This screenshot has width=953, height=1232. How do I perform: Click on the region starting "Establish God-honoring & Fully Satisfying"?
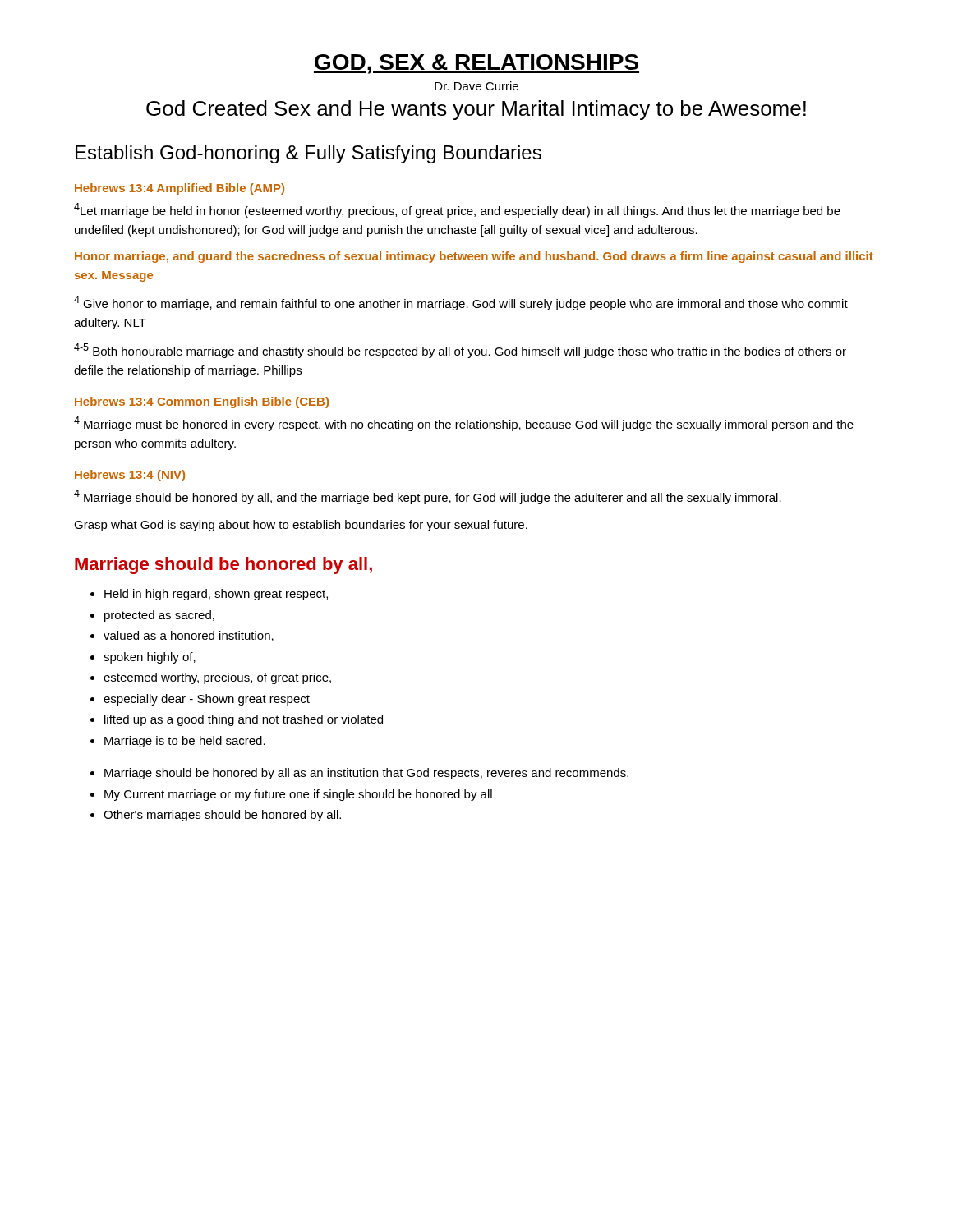308,152
